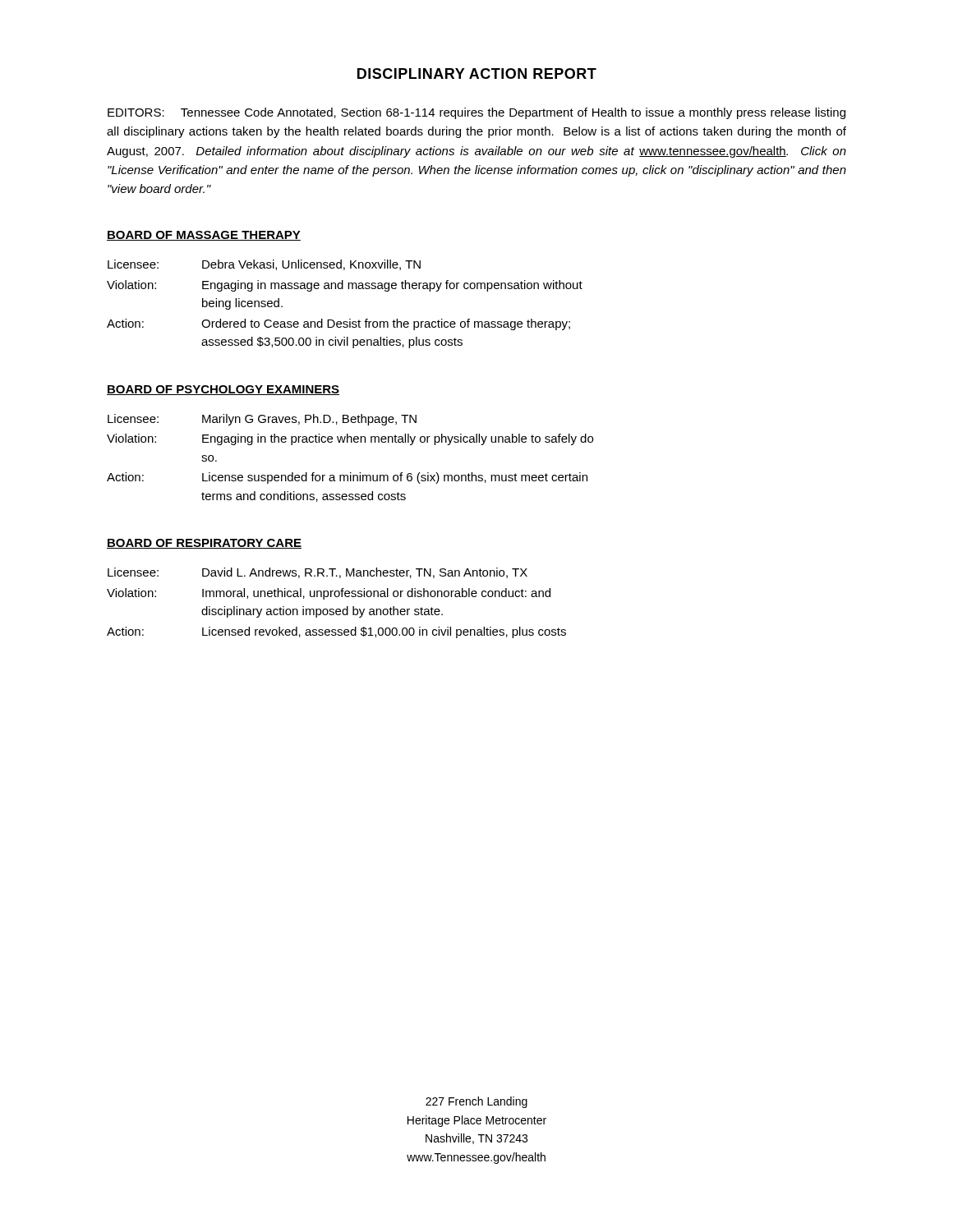Point to the block beginning "Licensee: Marilyn G Graves, Ph.D.,"
This screenshot has width=953, height=1232.
[262, 420]
